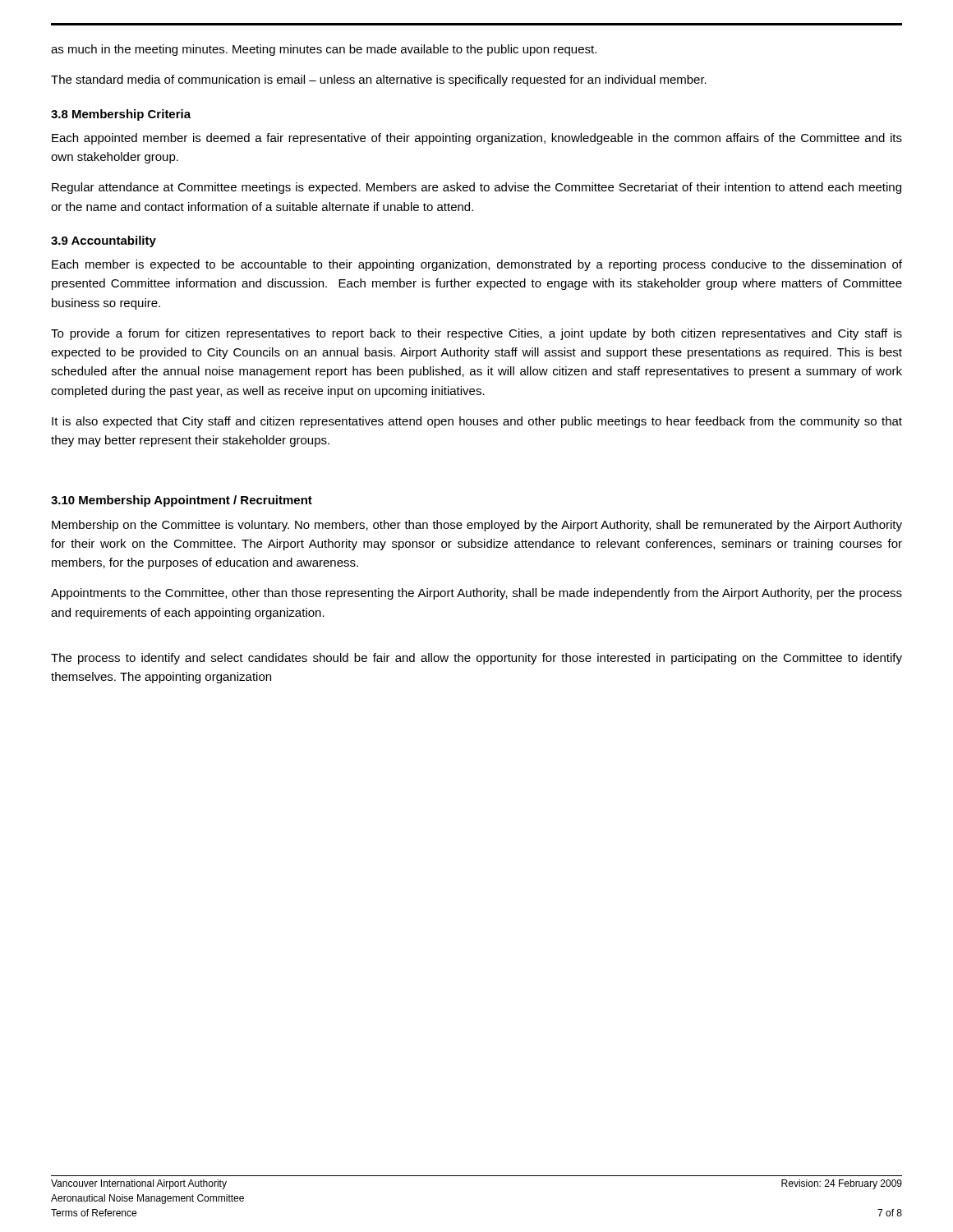
Task: Click on the text block containing "It is also expected"
Action: tap(476, 430)
